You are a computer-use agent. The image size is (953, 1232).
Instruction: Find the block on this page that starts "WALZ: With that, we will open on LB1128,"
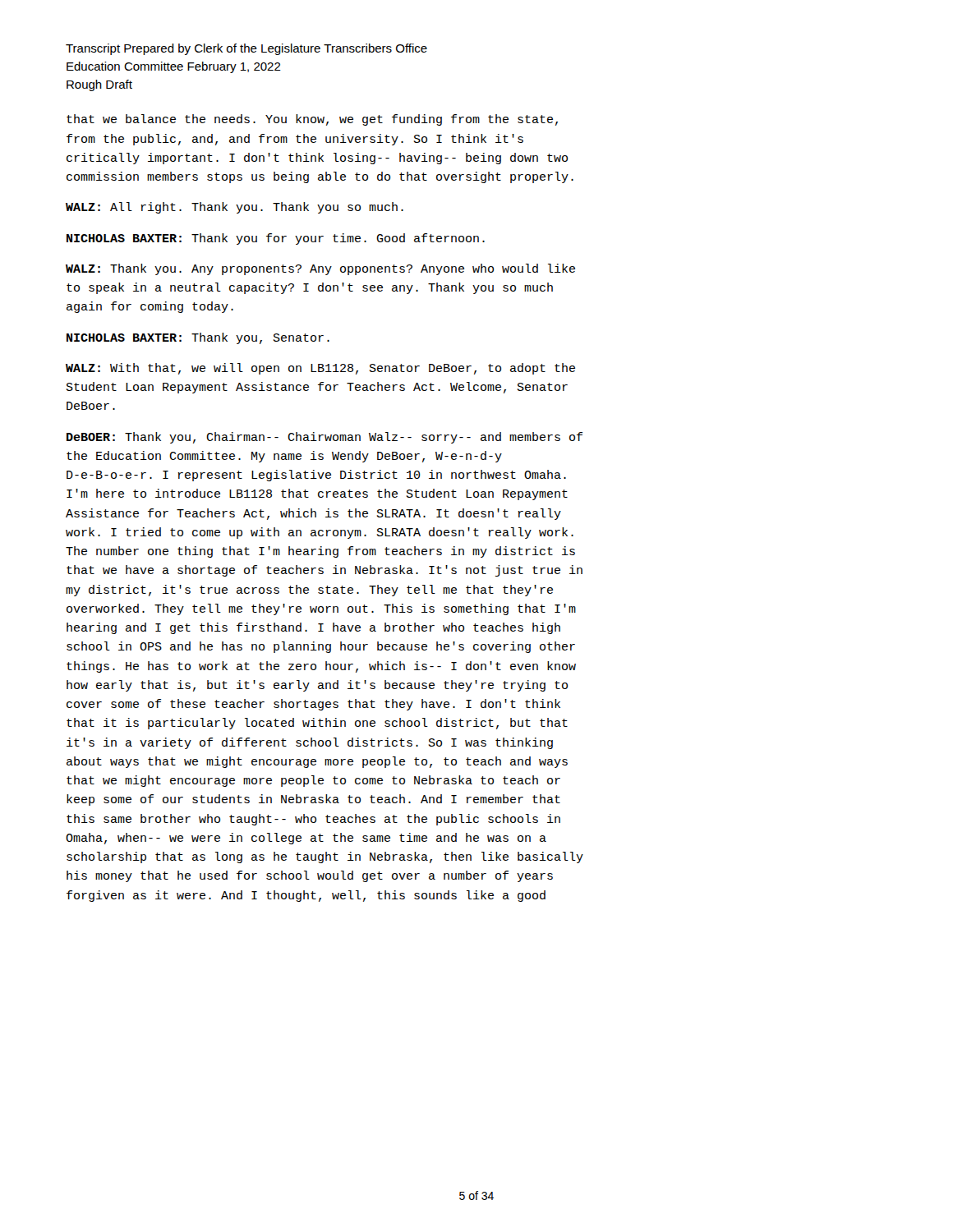[x=321, y=388]
